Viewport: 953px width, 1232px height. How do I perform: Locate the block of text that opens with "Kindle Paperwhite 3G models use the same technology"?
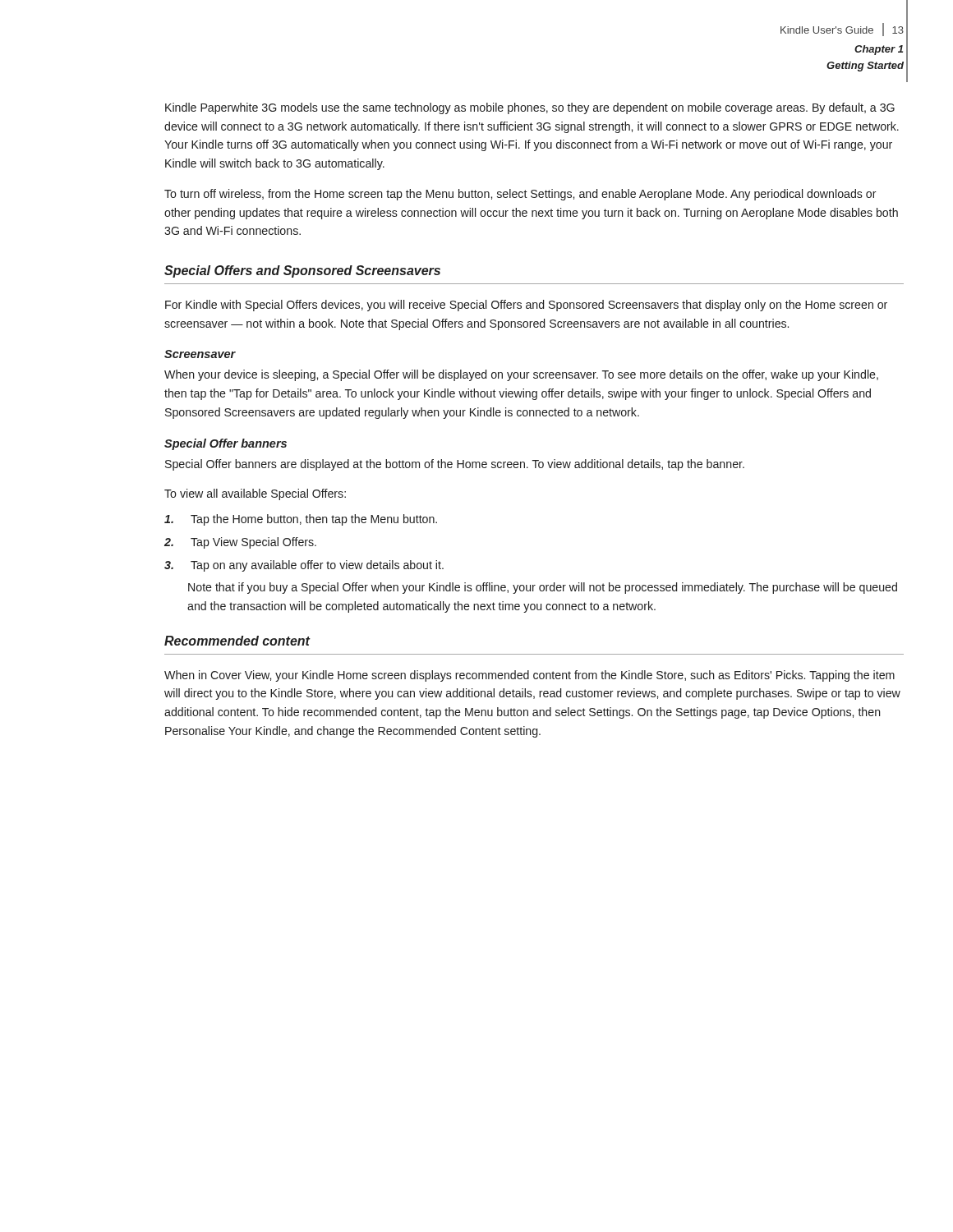pos(532,136)
